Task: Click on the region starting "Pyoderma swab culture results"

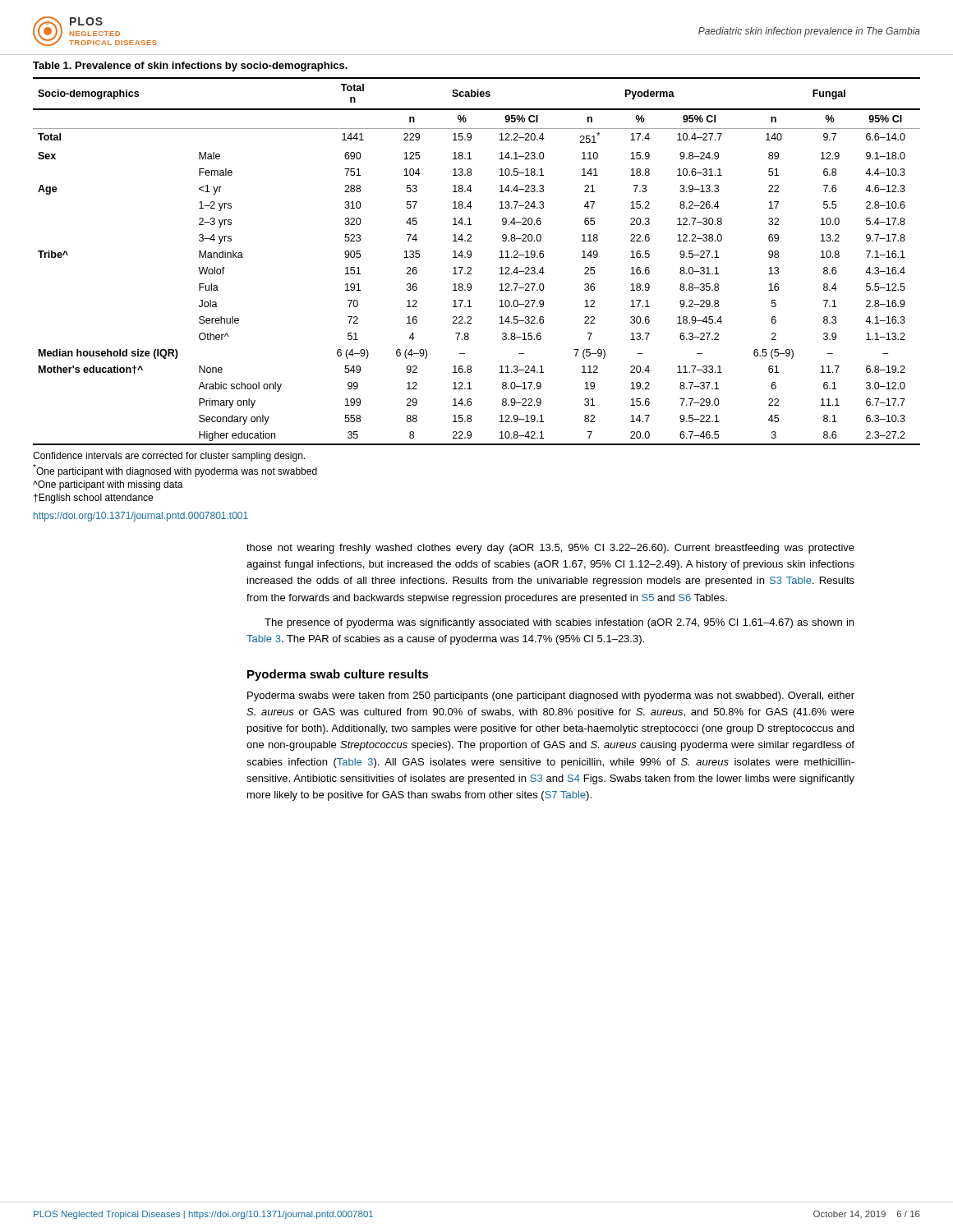Action: [x=338, y=674]
